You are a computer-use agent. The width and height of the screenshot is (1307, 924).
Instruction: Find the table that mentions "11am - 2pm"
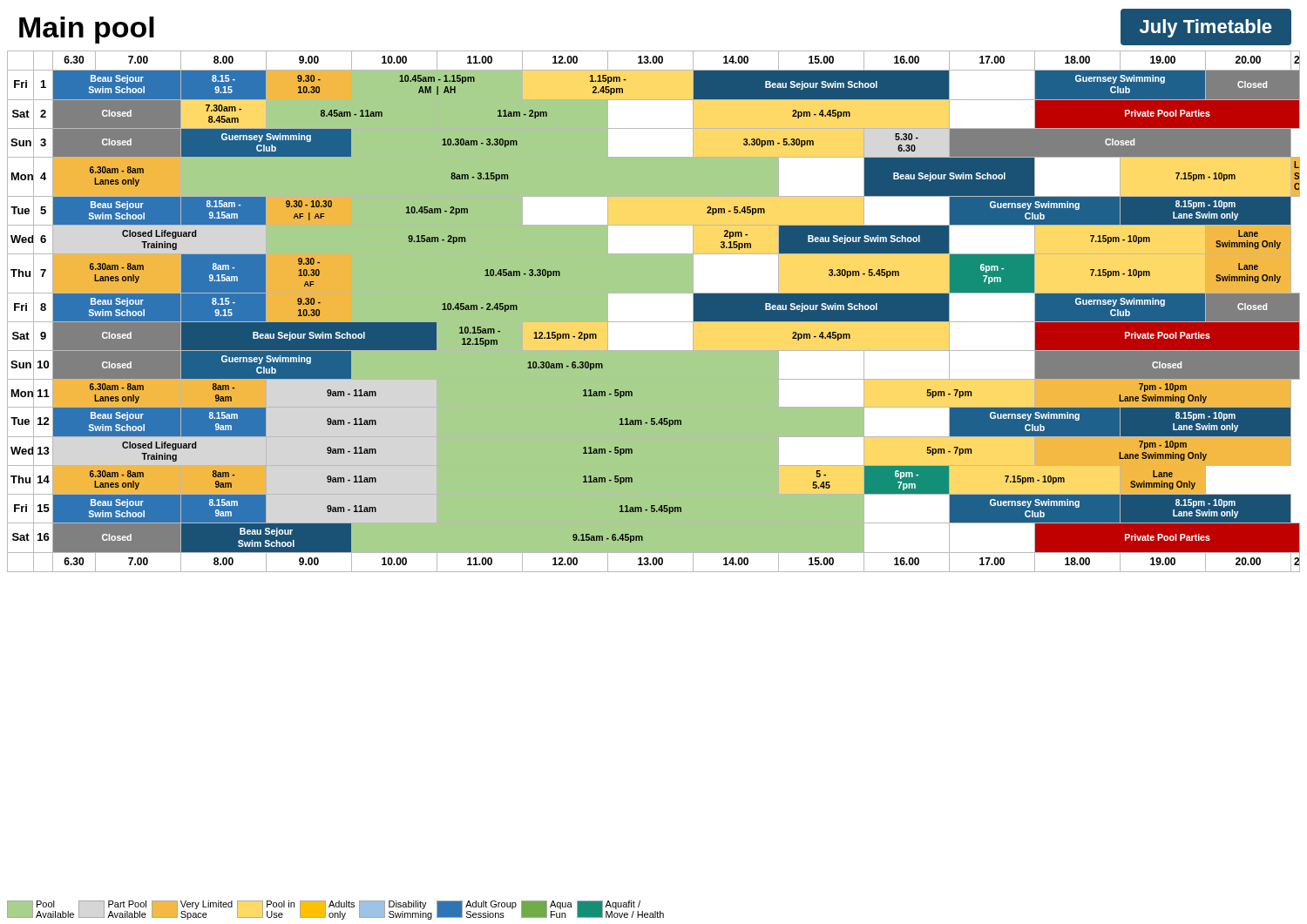654,311
